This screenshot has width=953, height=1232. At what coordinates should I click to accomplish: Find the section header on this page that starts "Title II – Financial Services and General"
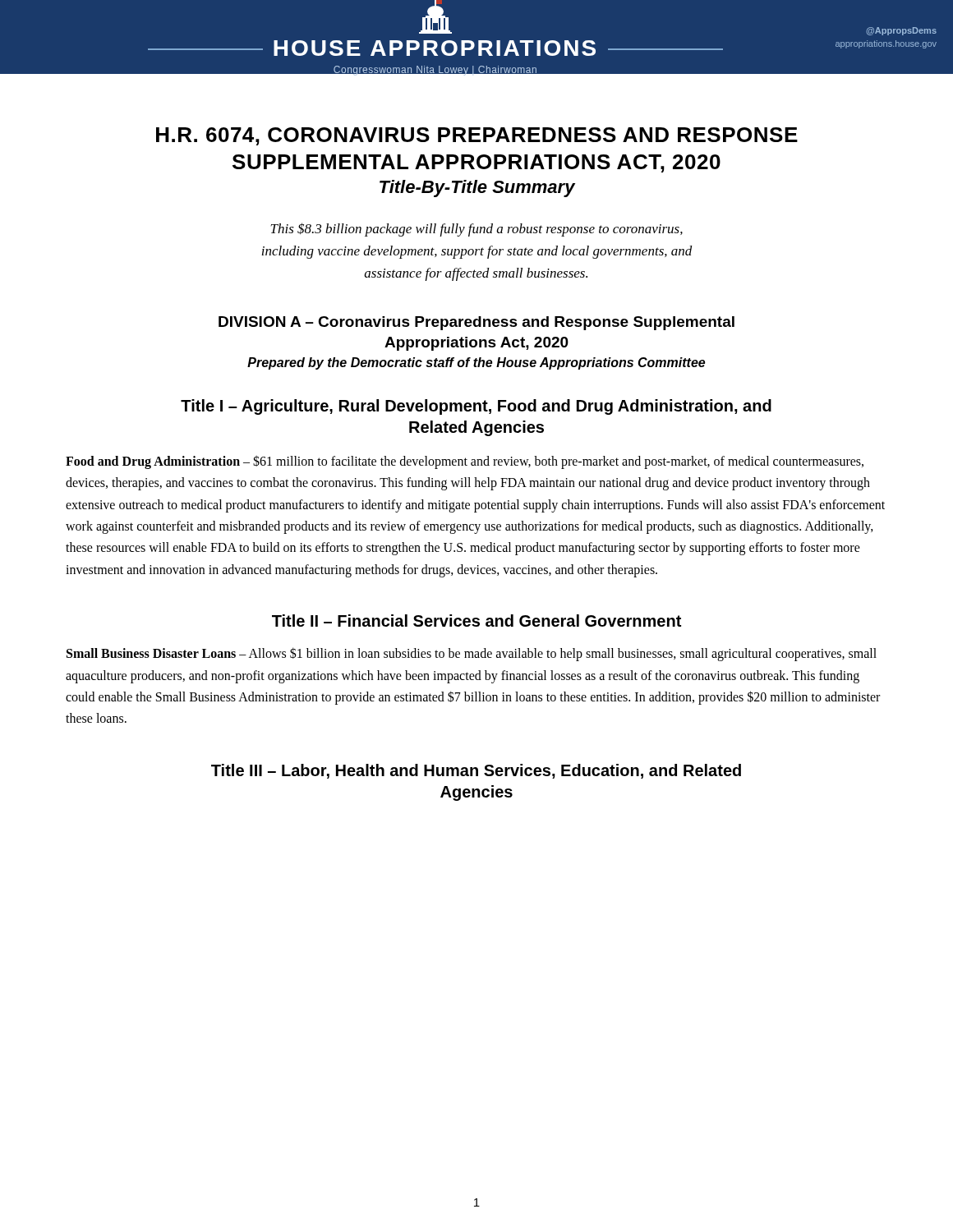pos(476,621)
